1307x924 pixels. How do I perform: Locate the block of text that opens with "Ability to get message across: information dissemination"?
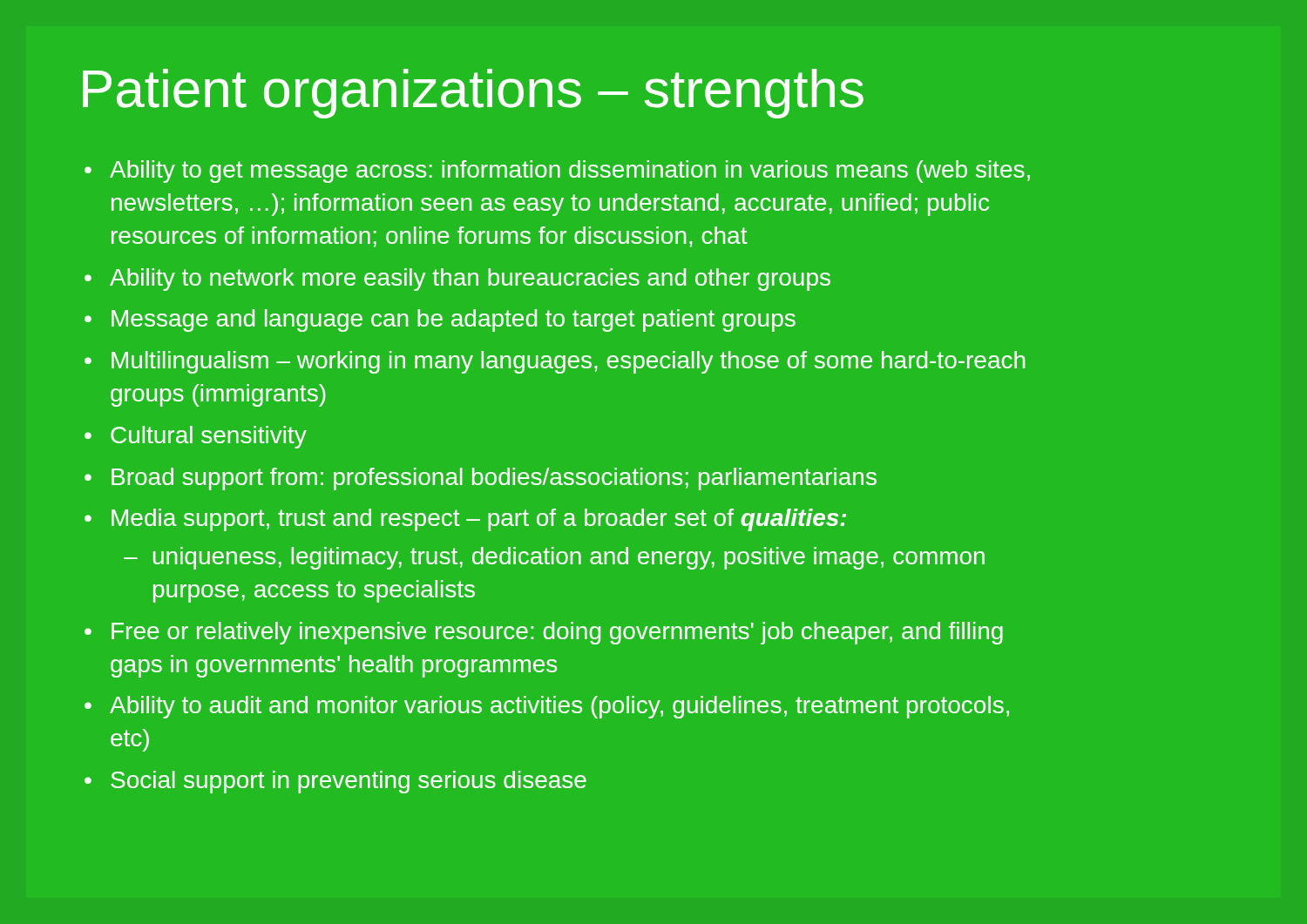pos(571,202)
